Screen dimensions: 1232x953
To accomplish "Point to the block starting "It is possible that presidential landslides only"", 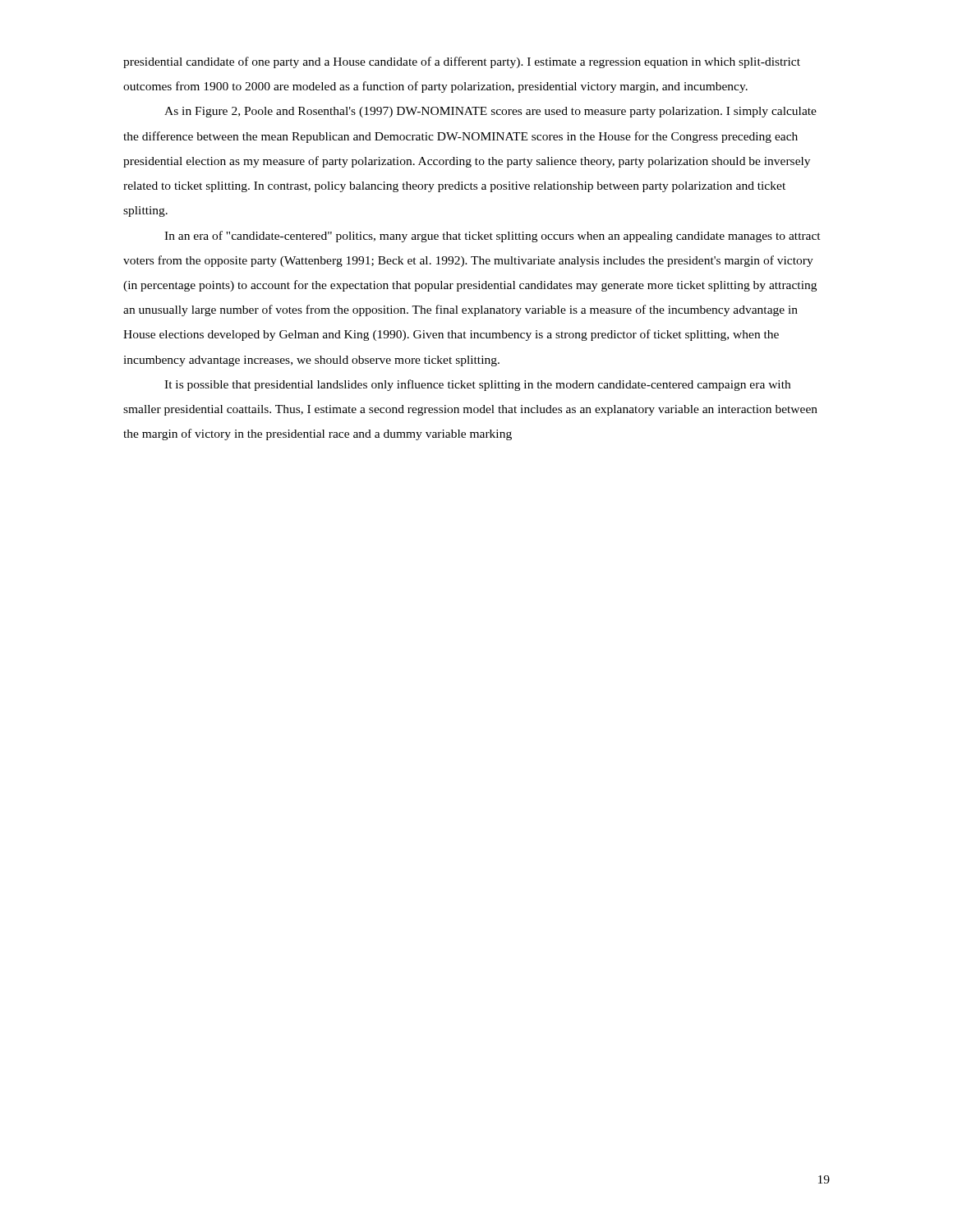I will [x=470, y=409].
